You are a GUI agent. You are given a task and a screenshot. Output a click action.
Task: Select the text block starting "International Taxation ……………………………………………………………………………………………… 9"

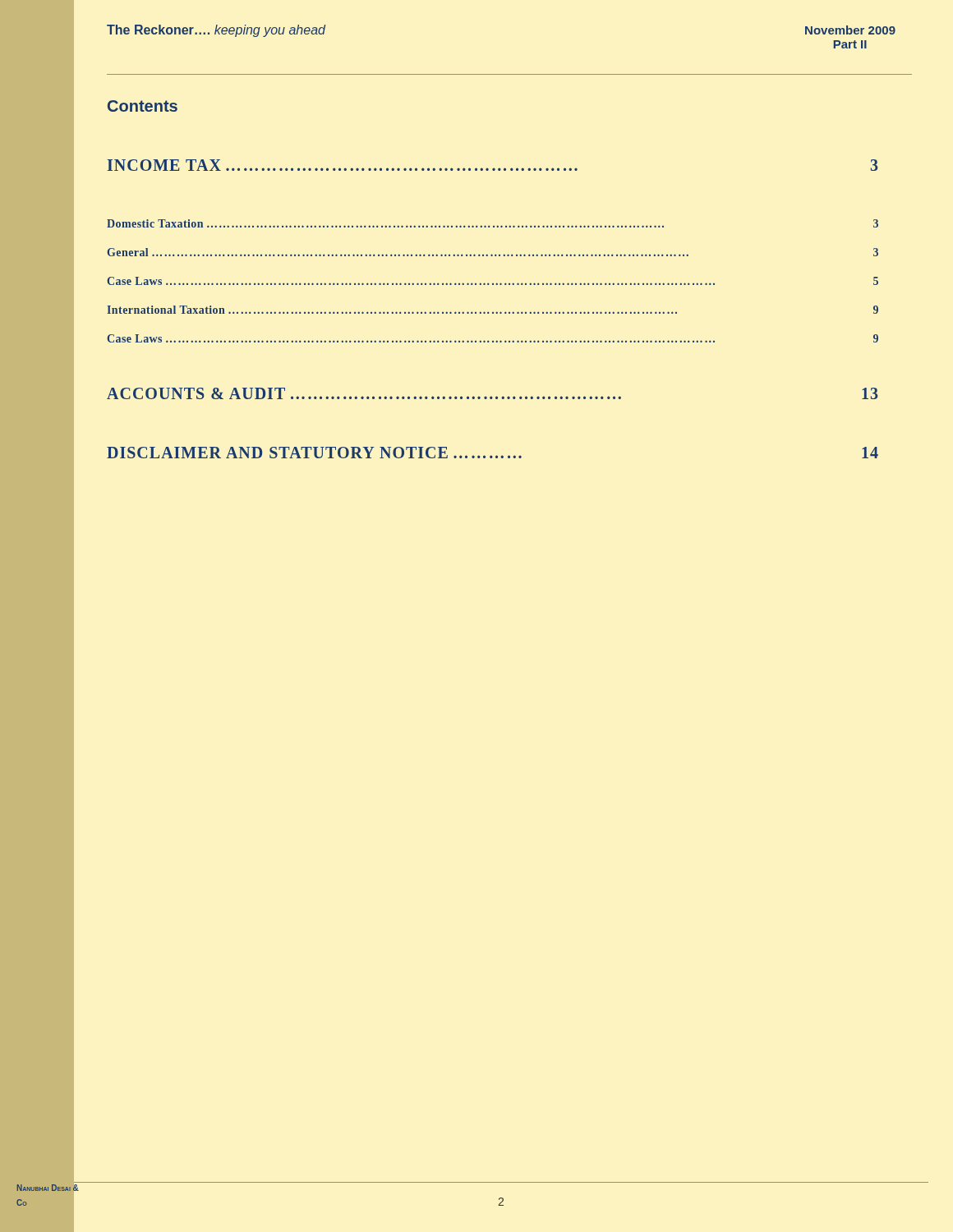tap(493, 310)
